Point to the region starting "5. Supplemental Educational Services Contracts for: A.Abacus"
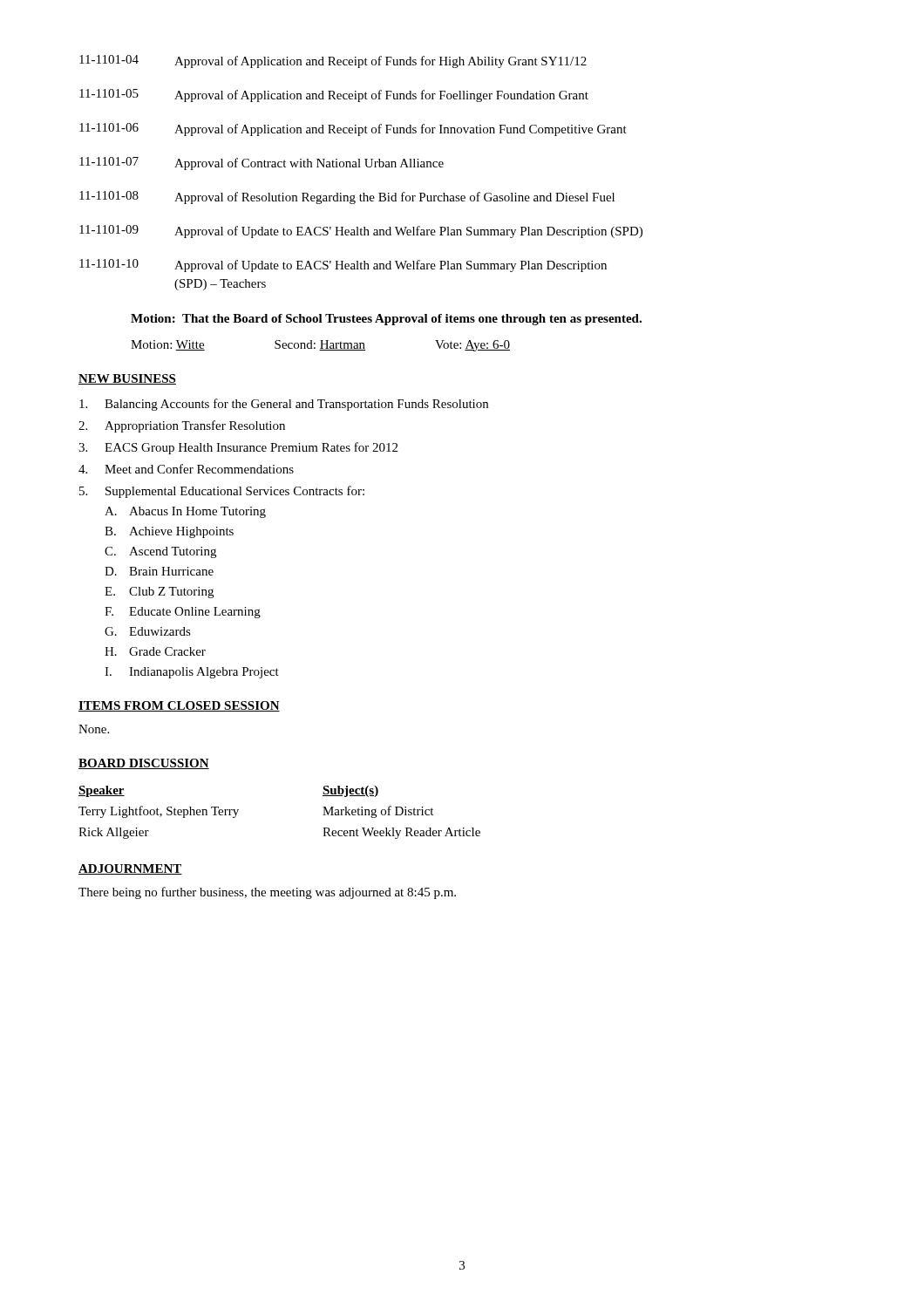 click(222, 492)
